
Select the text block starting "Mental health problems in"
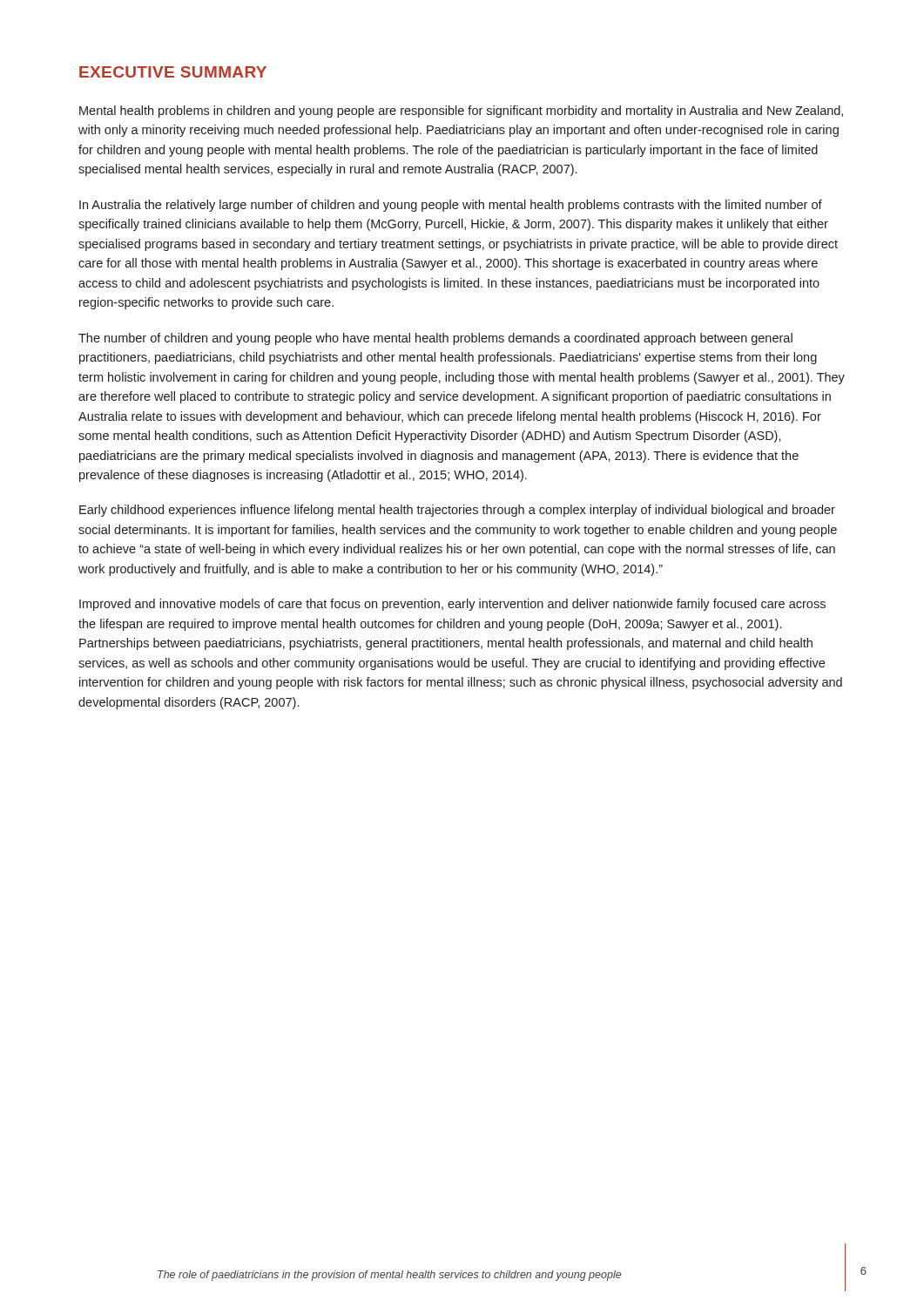coord(461,140)
